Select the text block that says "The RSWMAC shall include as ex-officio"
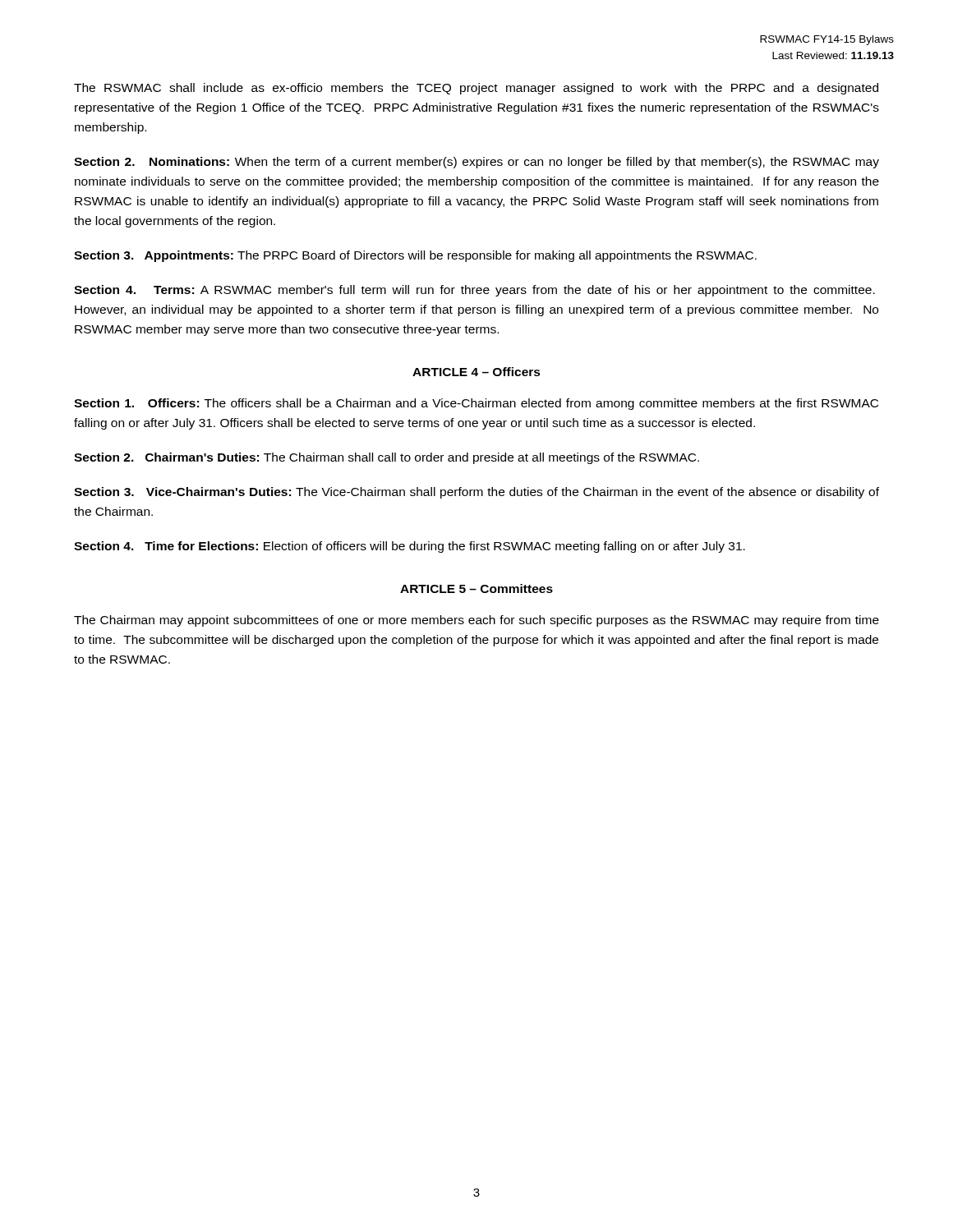 (x=476, y=107)
